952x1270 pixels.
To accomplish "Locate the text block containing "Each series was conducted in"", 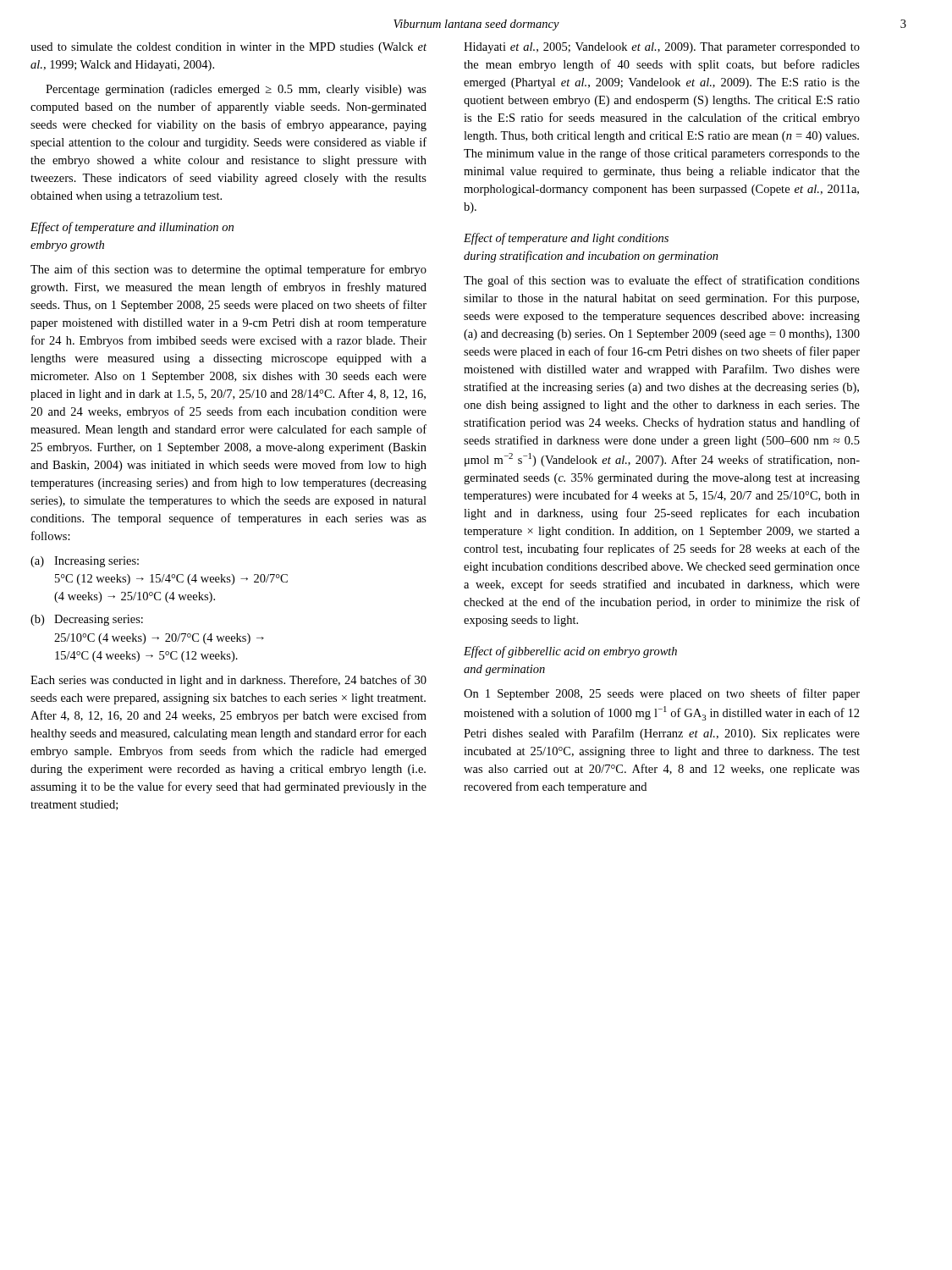I will pos(228,742).
